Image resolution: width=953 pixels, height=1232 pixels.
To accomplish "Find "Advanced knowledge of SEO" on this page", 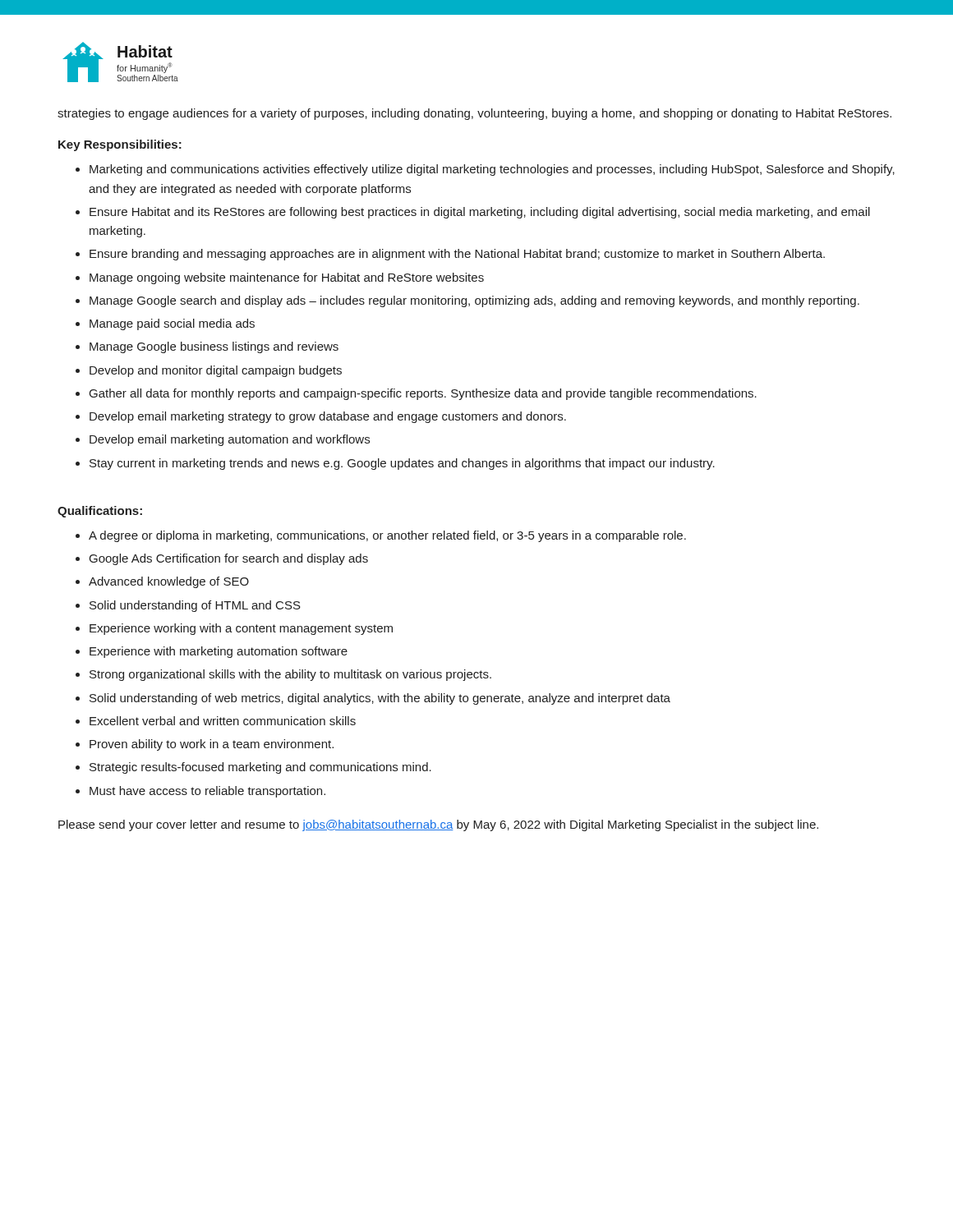I will 169,581.
